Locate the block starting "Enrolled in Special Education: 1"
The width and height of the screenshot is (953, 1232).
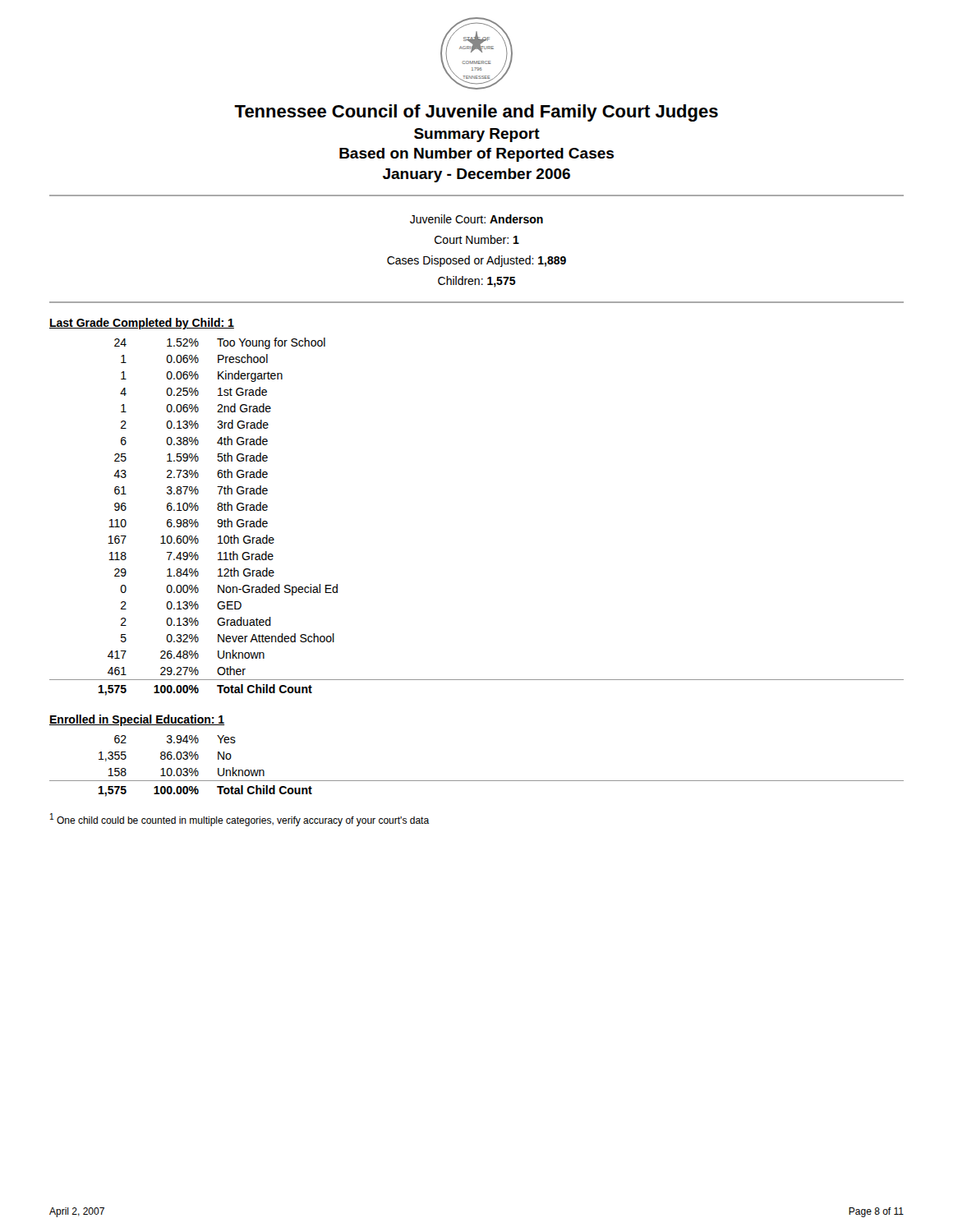click(x=137, y=720)
